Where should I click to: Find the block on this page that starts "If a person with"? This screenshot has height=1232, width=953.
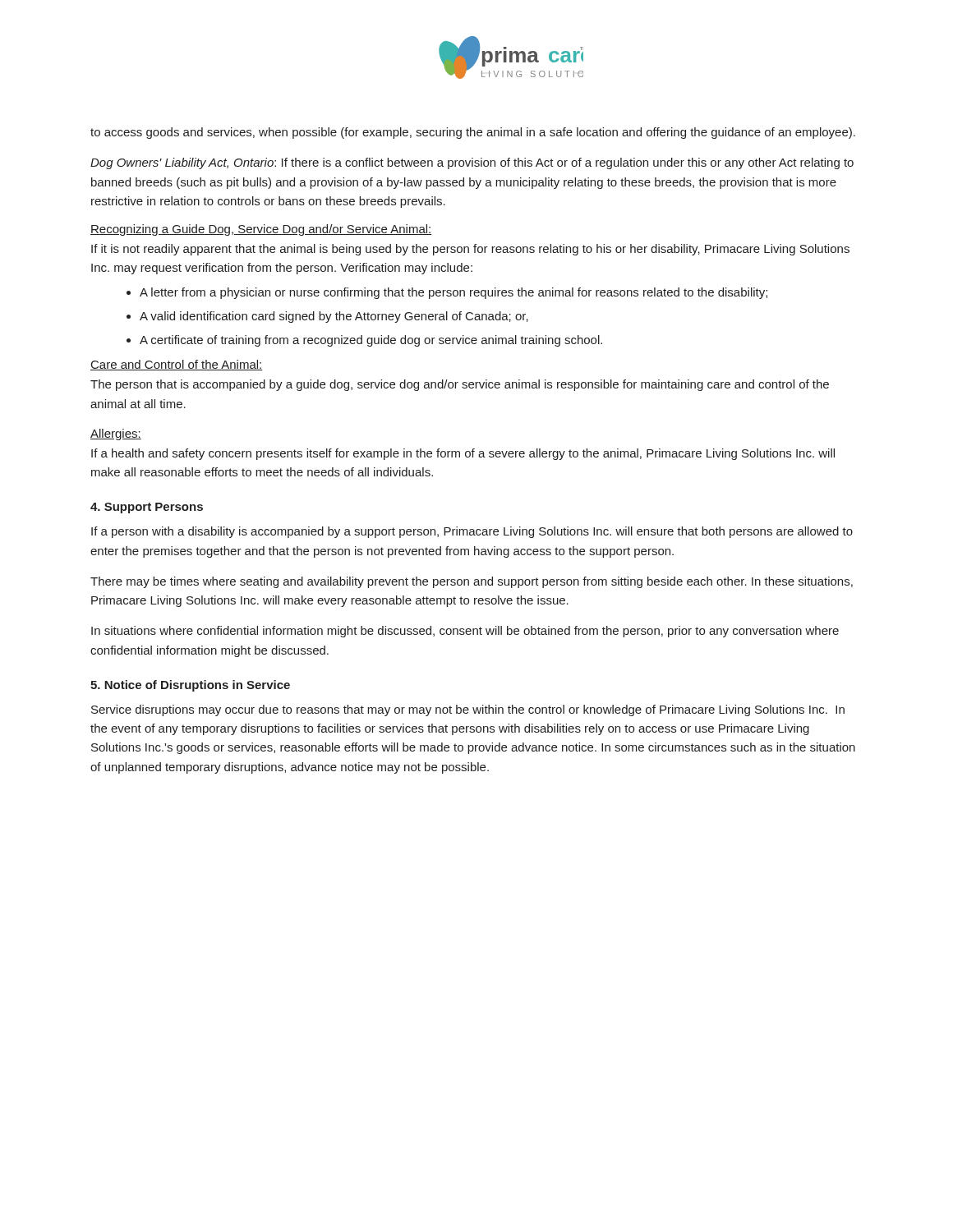[472, 541]
